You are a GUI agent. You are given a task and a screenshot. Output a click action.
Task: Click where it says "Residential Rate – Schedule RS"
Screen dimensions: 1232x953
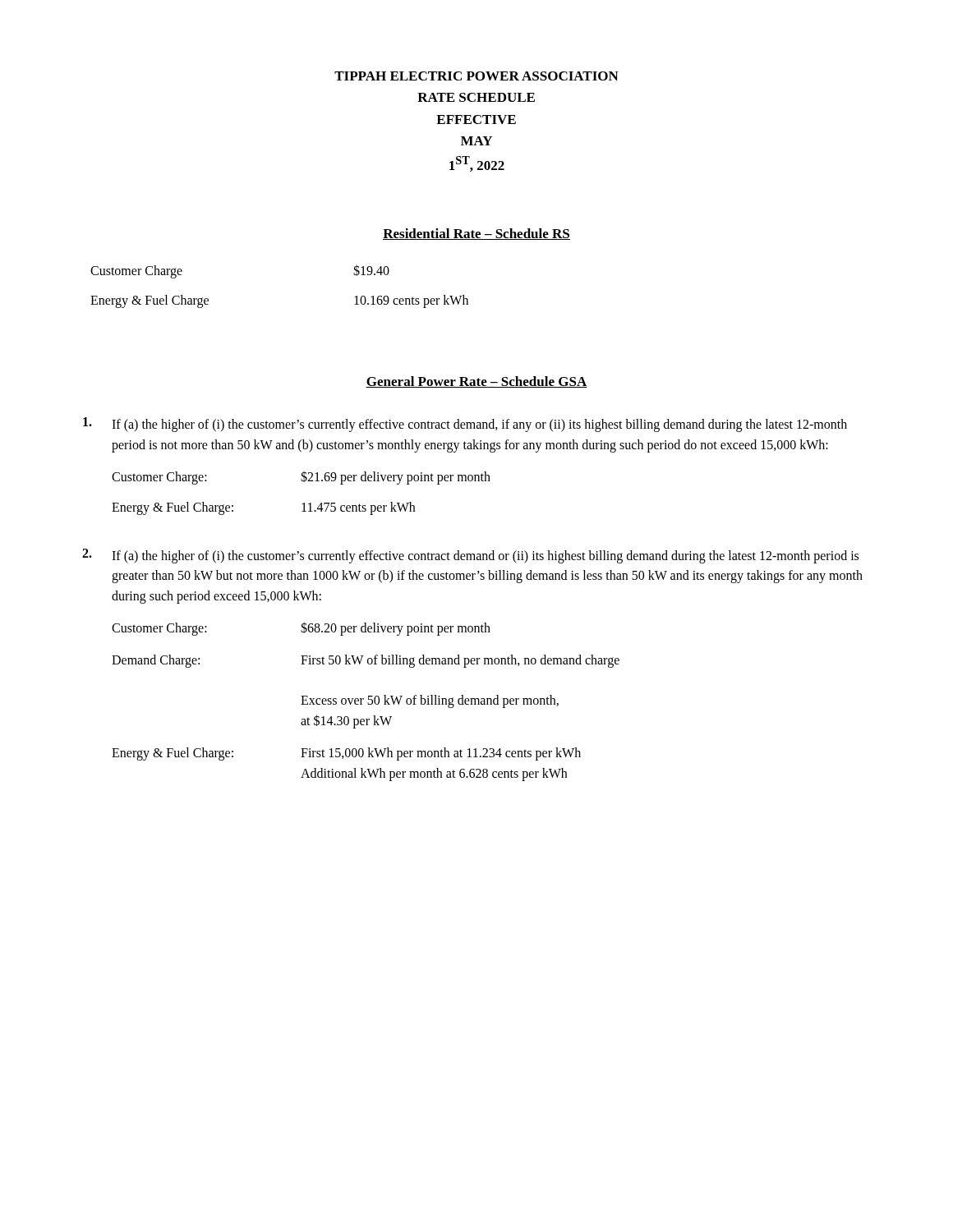[x=476, y=234]
